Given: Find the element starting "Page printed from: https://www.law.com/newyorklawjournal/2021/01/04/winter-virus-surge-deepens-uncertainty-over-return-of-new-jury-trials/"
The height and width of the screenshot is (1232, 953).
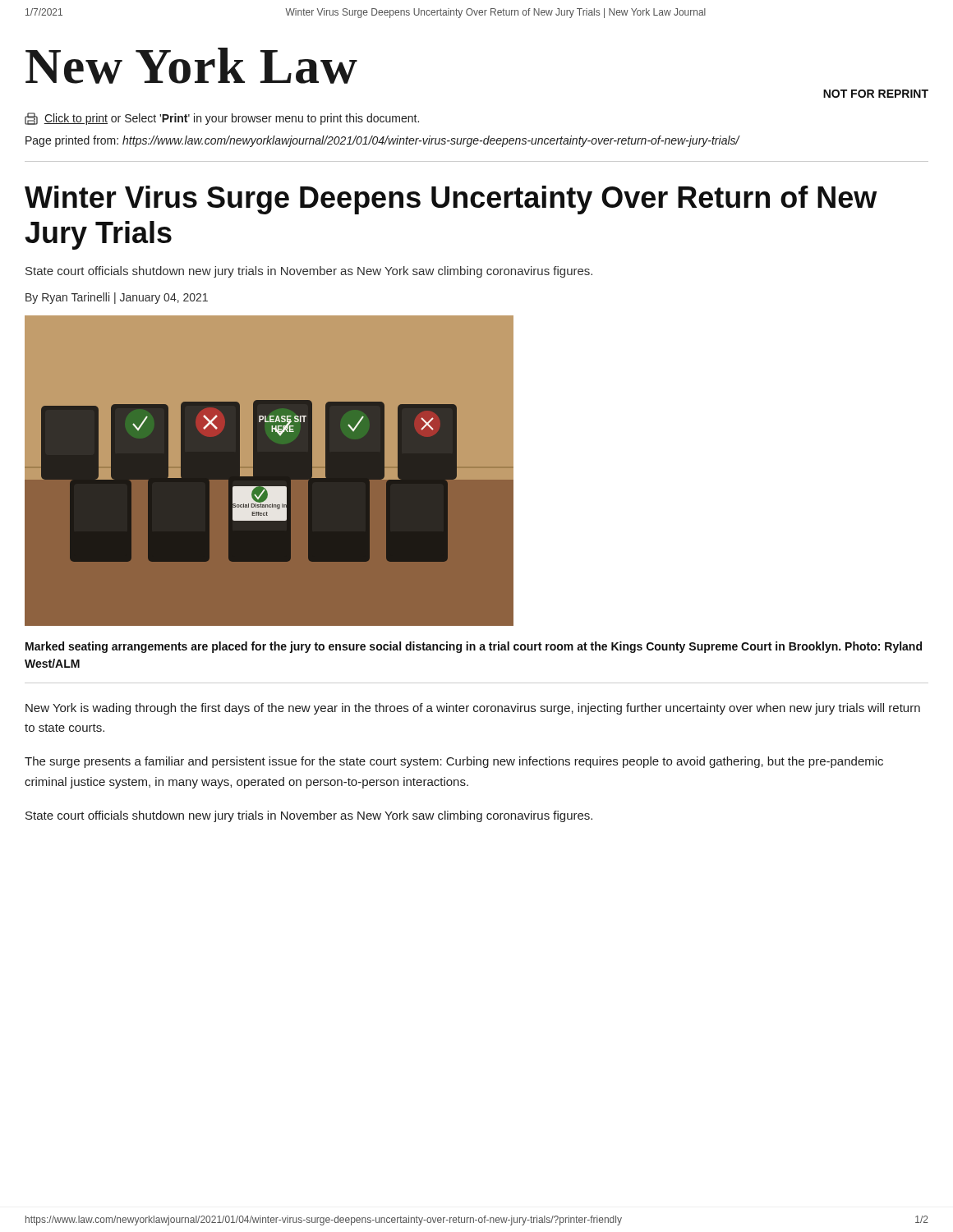Looking at the screenshot, I should (382, 141).
